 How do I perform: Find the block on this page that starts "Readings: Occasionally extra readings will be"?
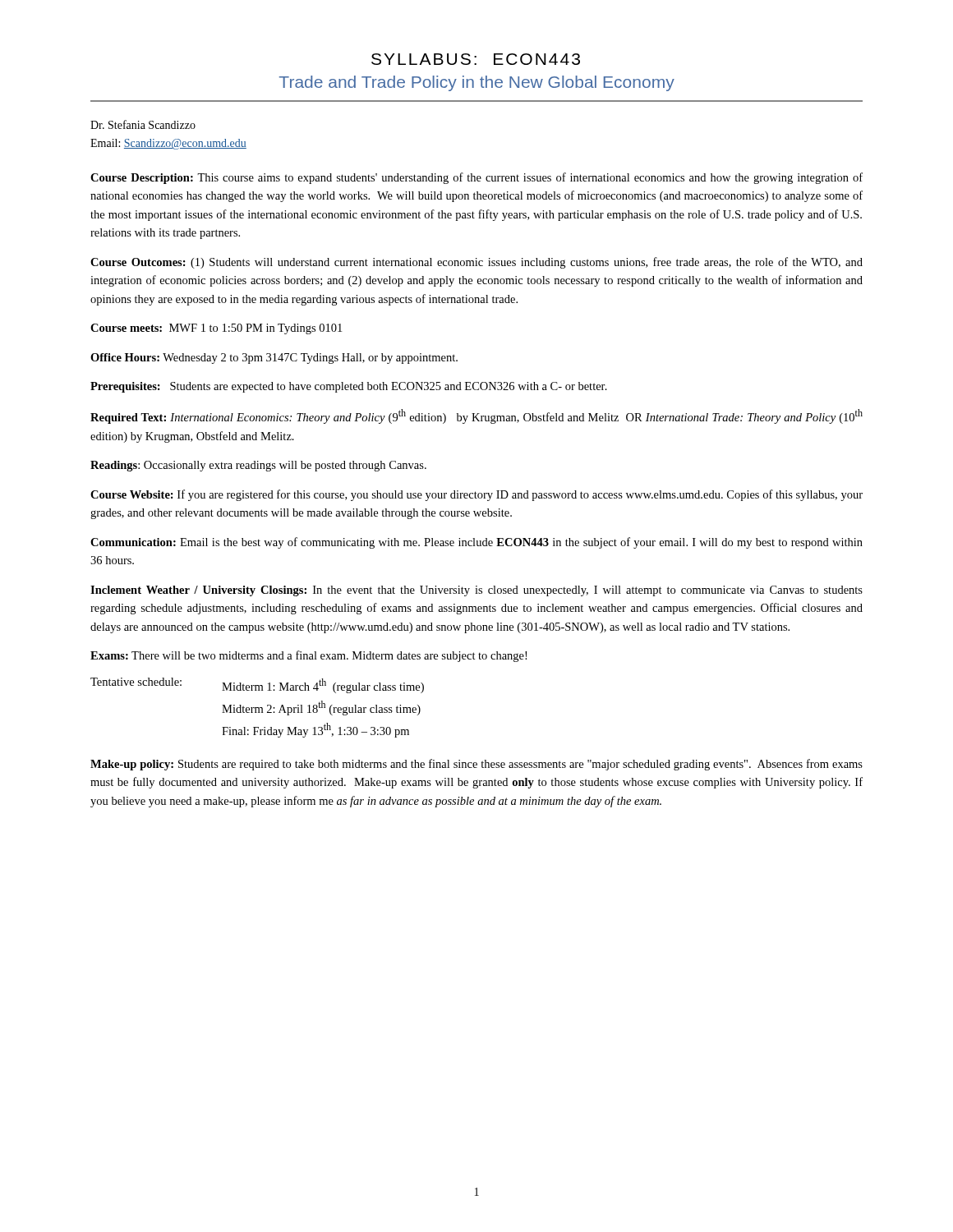[x=259, y=465]
